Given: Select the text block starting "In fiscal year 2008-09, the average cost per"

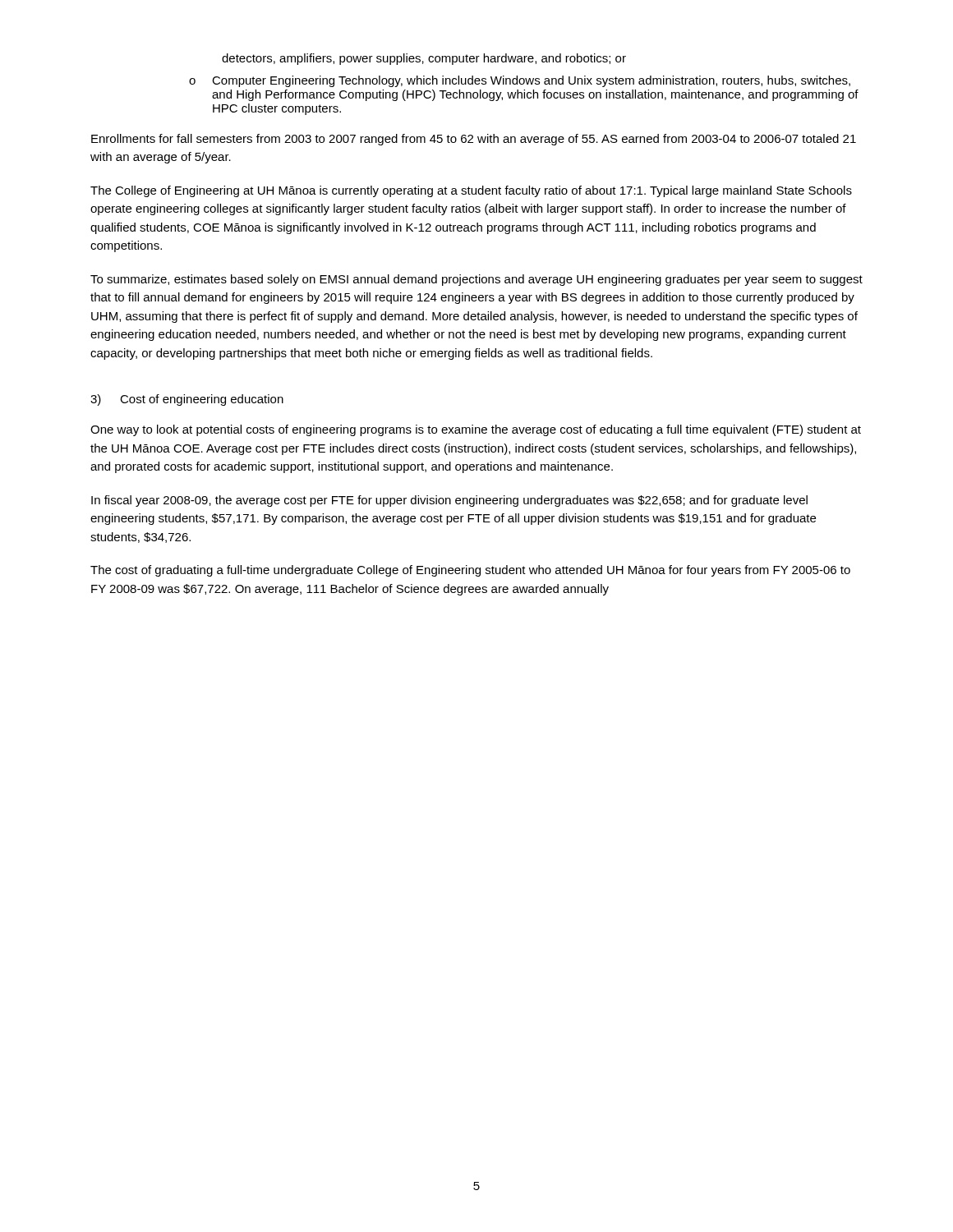Looking at the screenshot, I should click(x=453, y=518).
